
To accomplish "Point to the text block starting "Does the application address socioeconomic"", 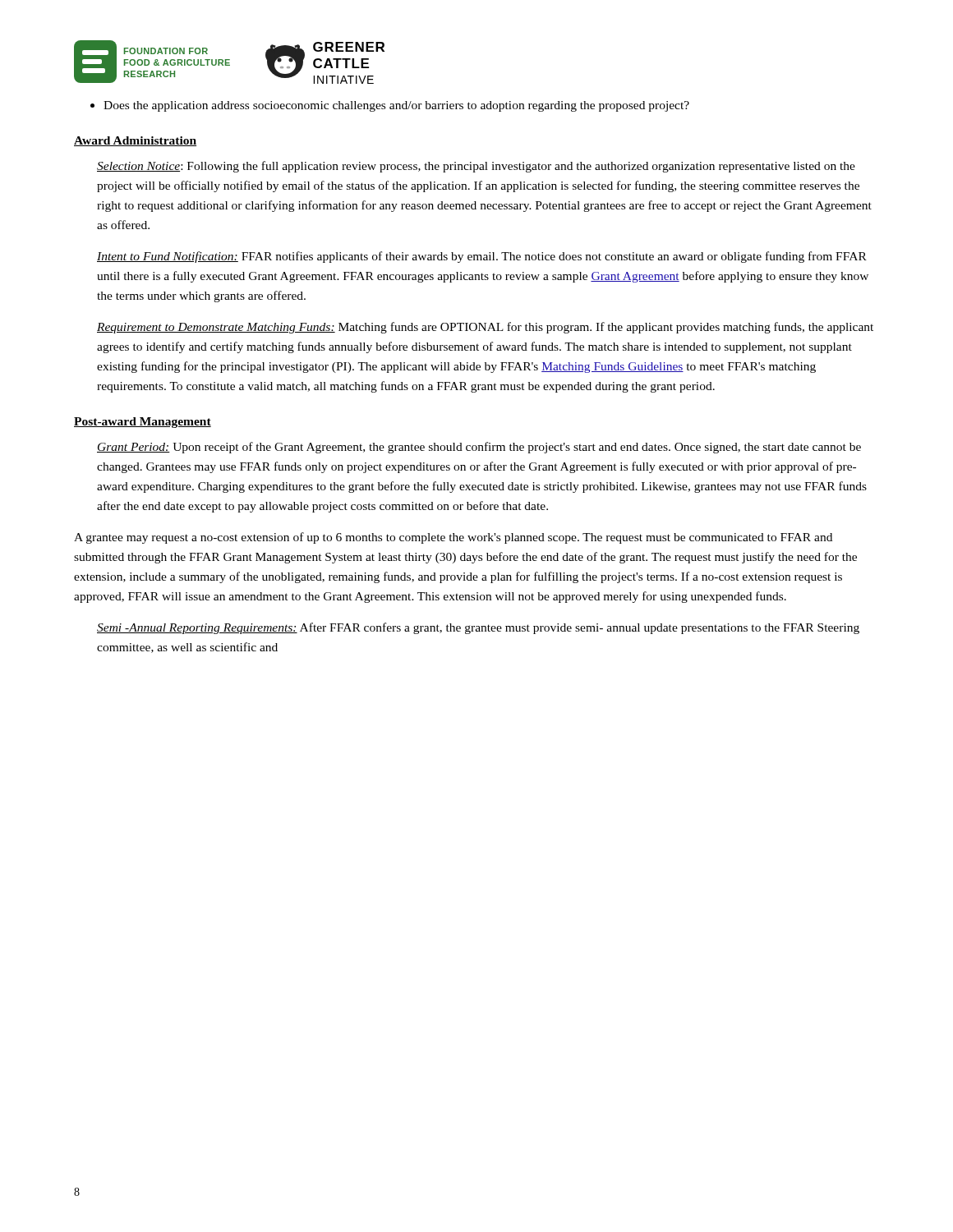I will 396,104.
